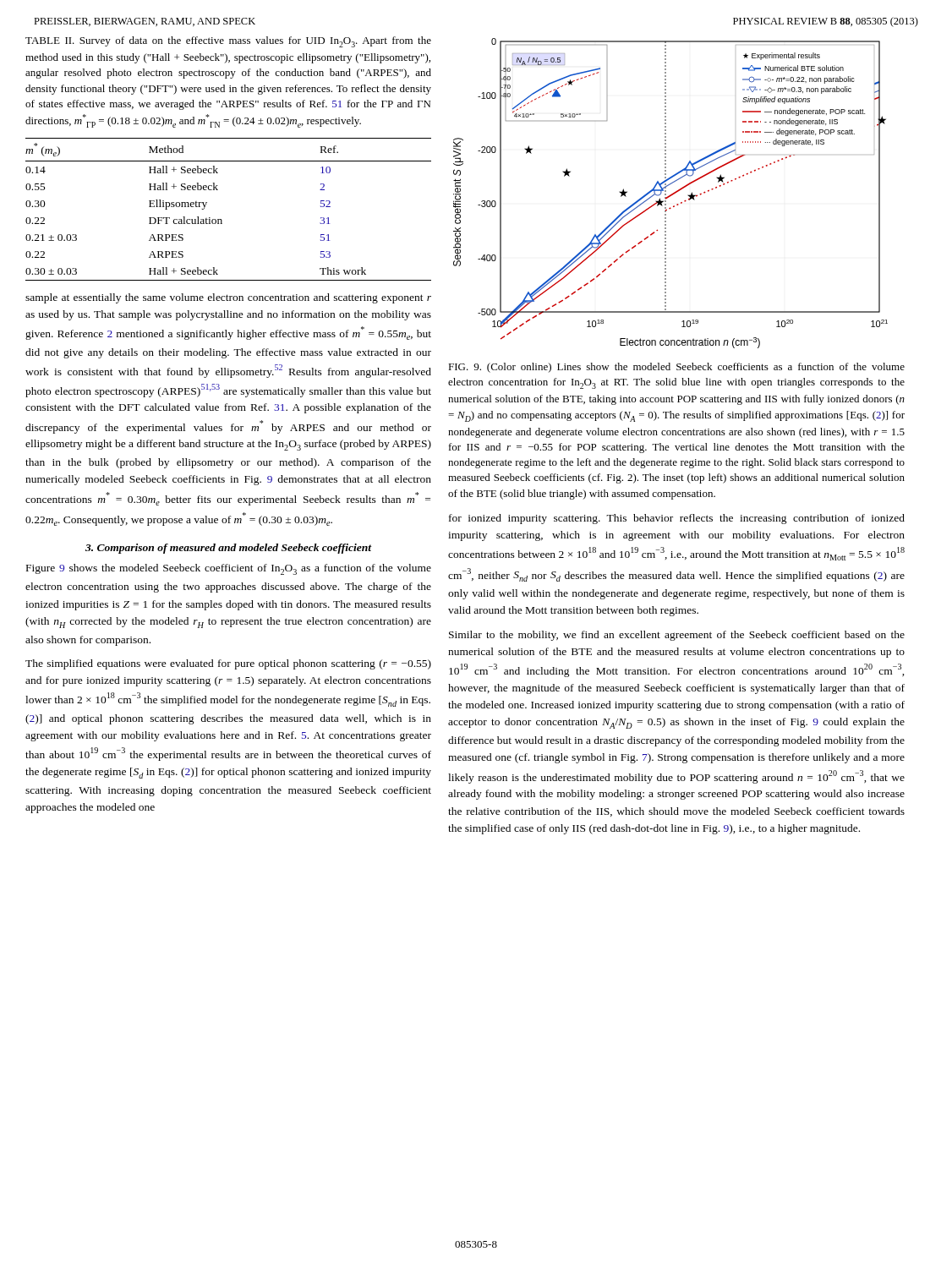This screenshot has height=1268, width=952.
Task: Click on the line chart
Action: point(676,194)
